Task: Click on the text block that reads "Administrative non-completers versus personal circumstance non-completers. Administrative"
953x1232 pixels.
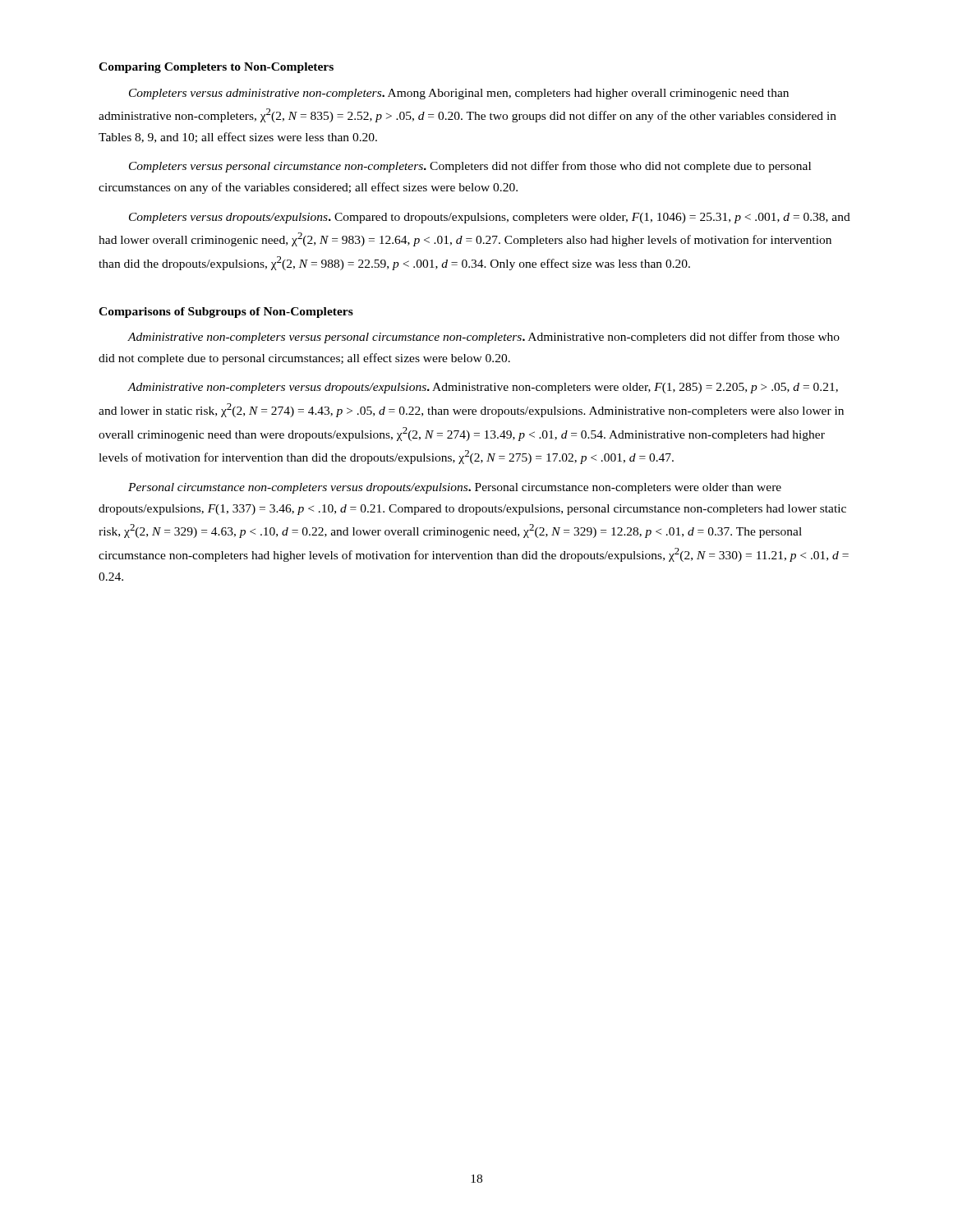Action: [469, 347]
